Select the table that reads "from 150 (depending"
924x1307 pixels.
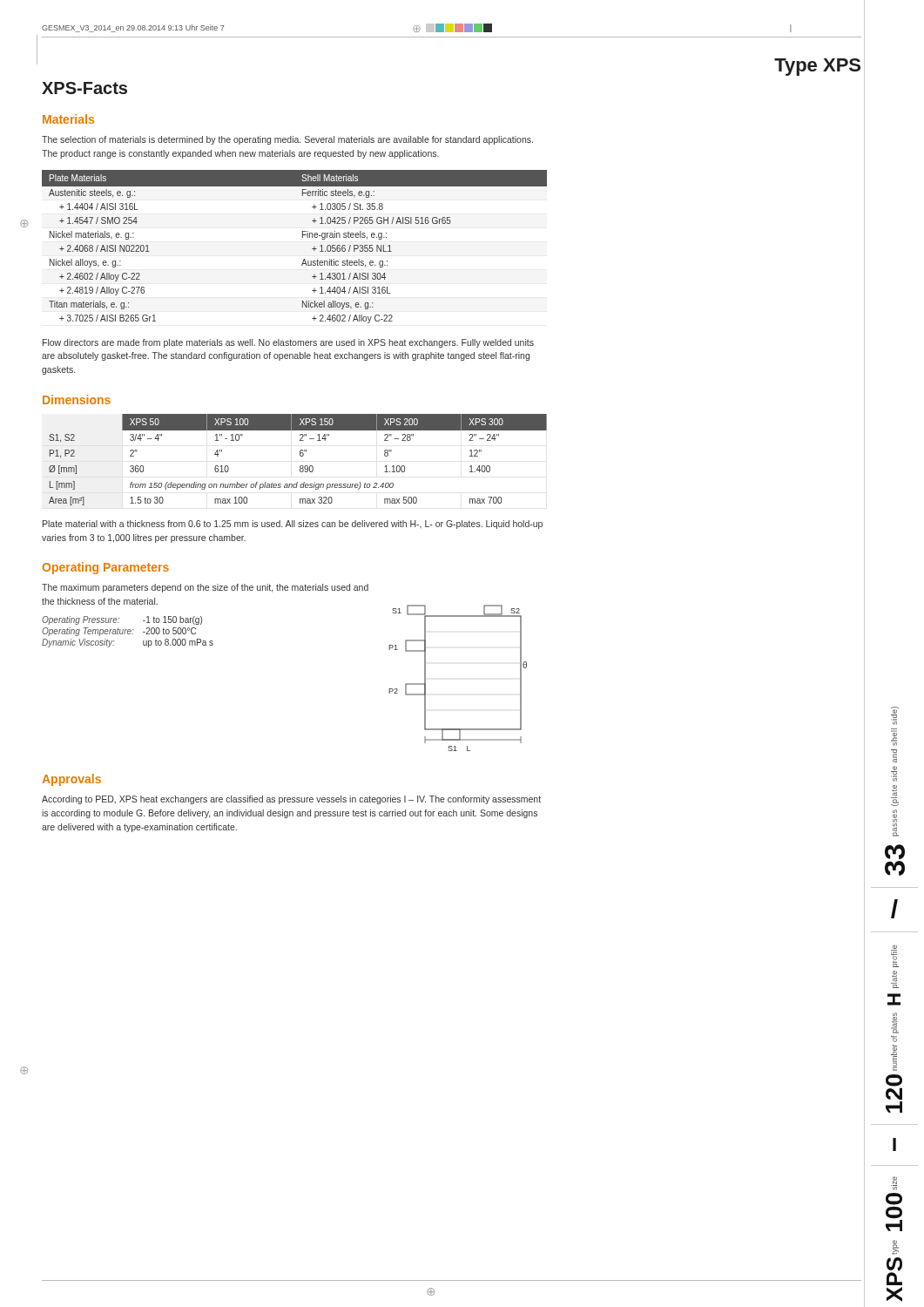tap(294, 461)
